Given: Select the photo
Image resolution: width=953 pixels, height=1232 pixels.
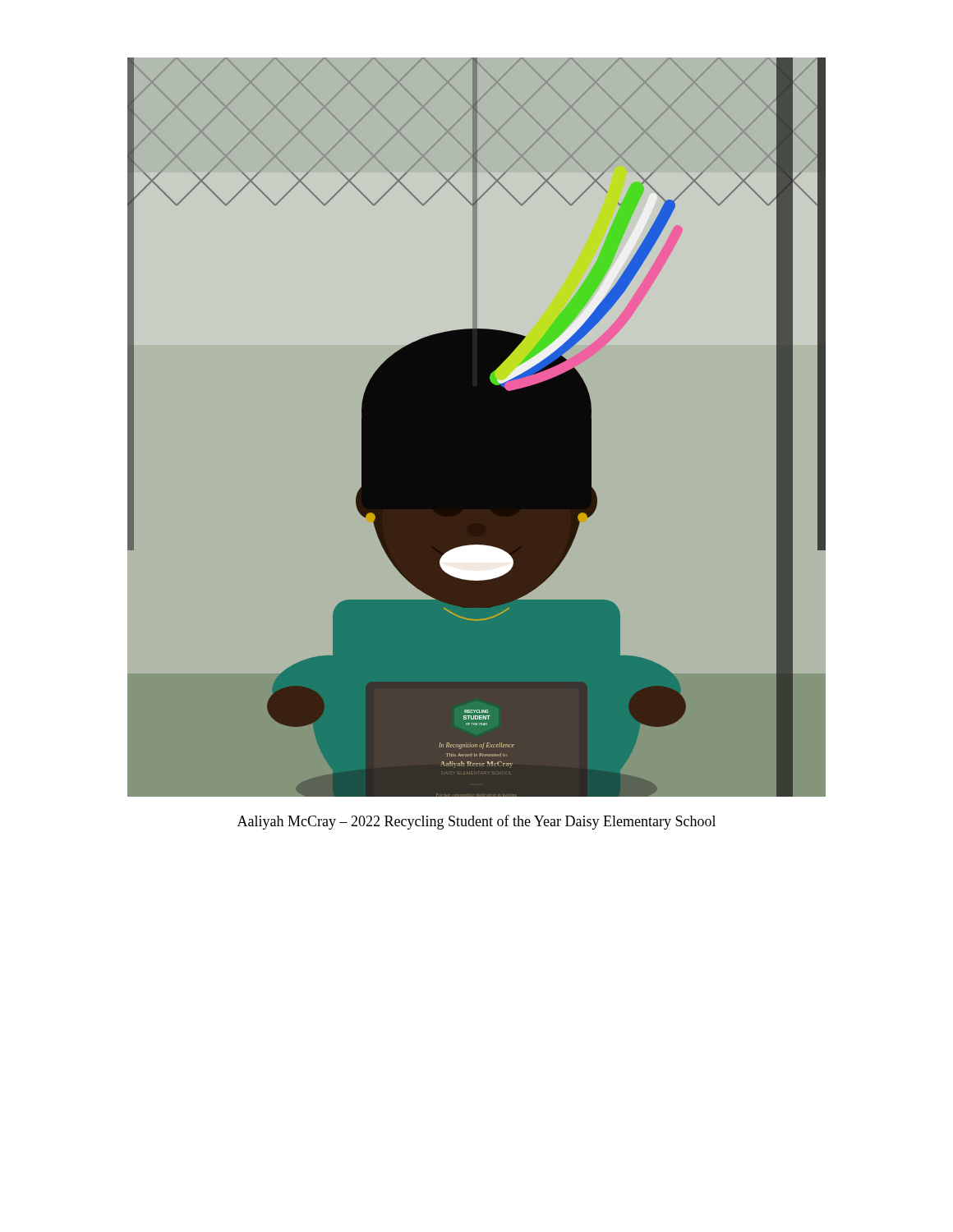Looking at the screenshot, I should pyautogui.click(x=476, y=427).
